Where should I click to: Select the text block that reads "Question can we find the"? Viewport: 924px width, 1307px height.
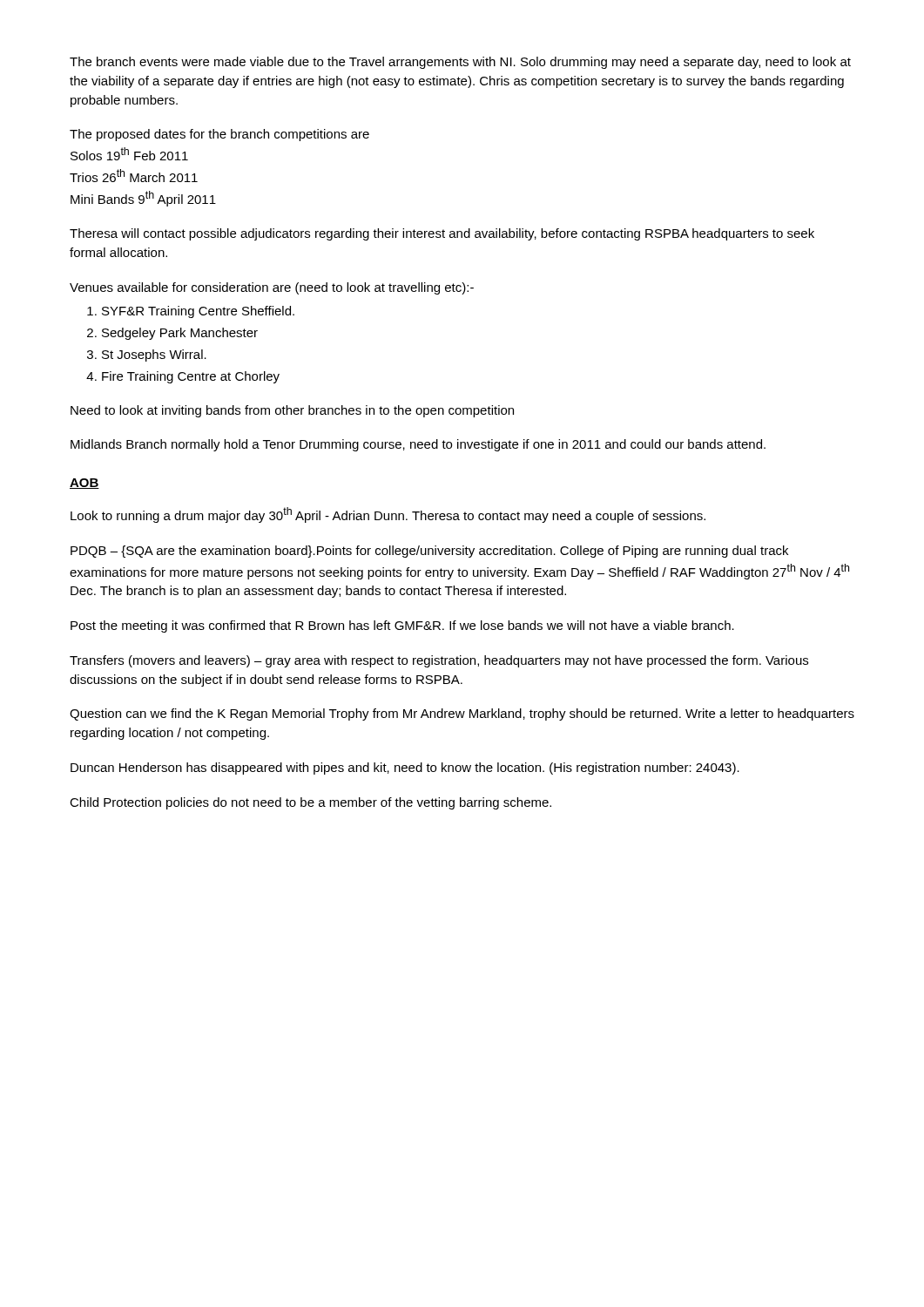click(462, 723)
